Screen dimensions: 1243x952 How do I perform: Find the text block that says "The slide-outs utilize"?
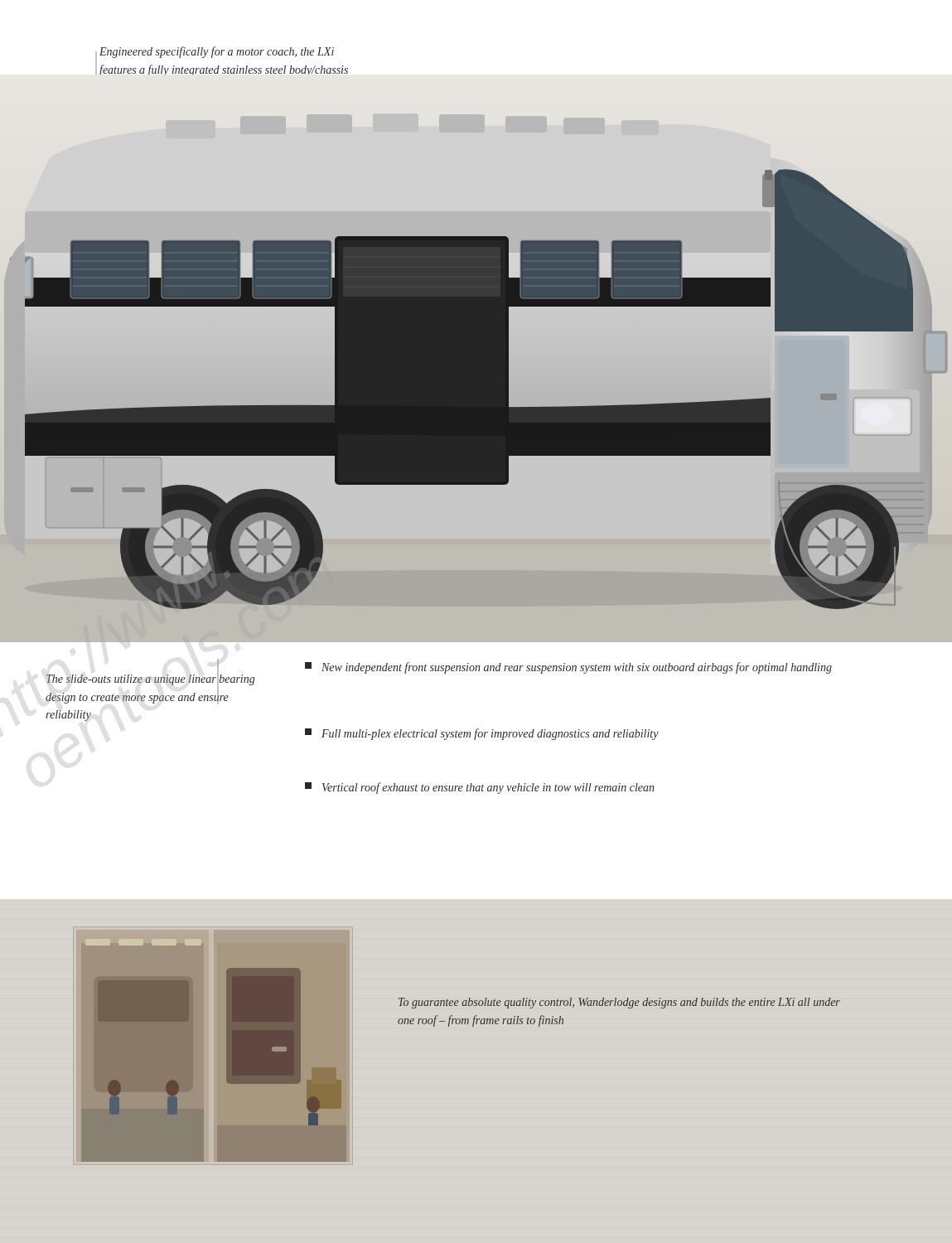155,697
